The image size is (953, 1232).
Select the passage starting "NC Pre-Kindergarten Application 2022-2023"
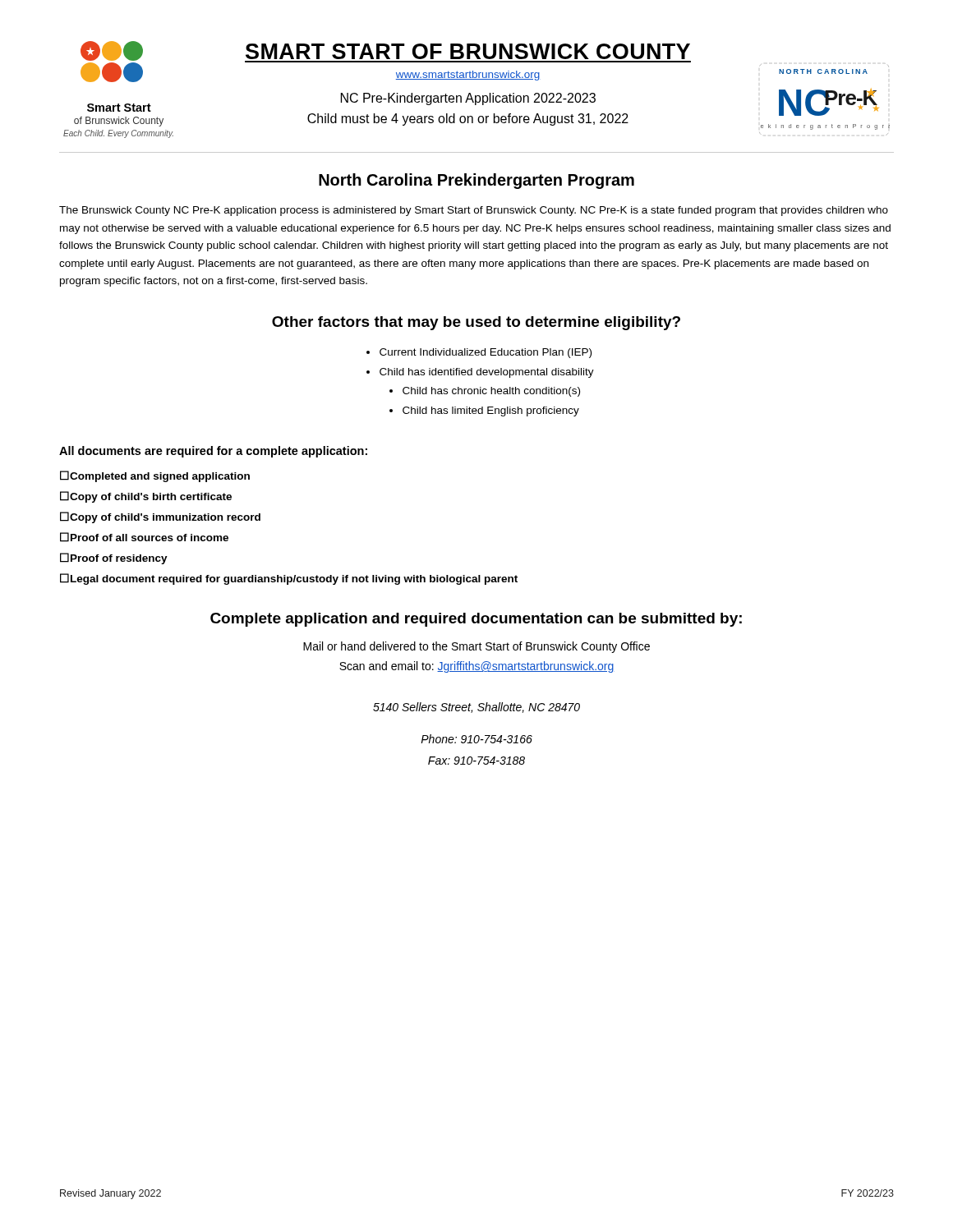pos(468,108)
